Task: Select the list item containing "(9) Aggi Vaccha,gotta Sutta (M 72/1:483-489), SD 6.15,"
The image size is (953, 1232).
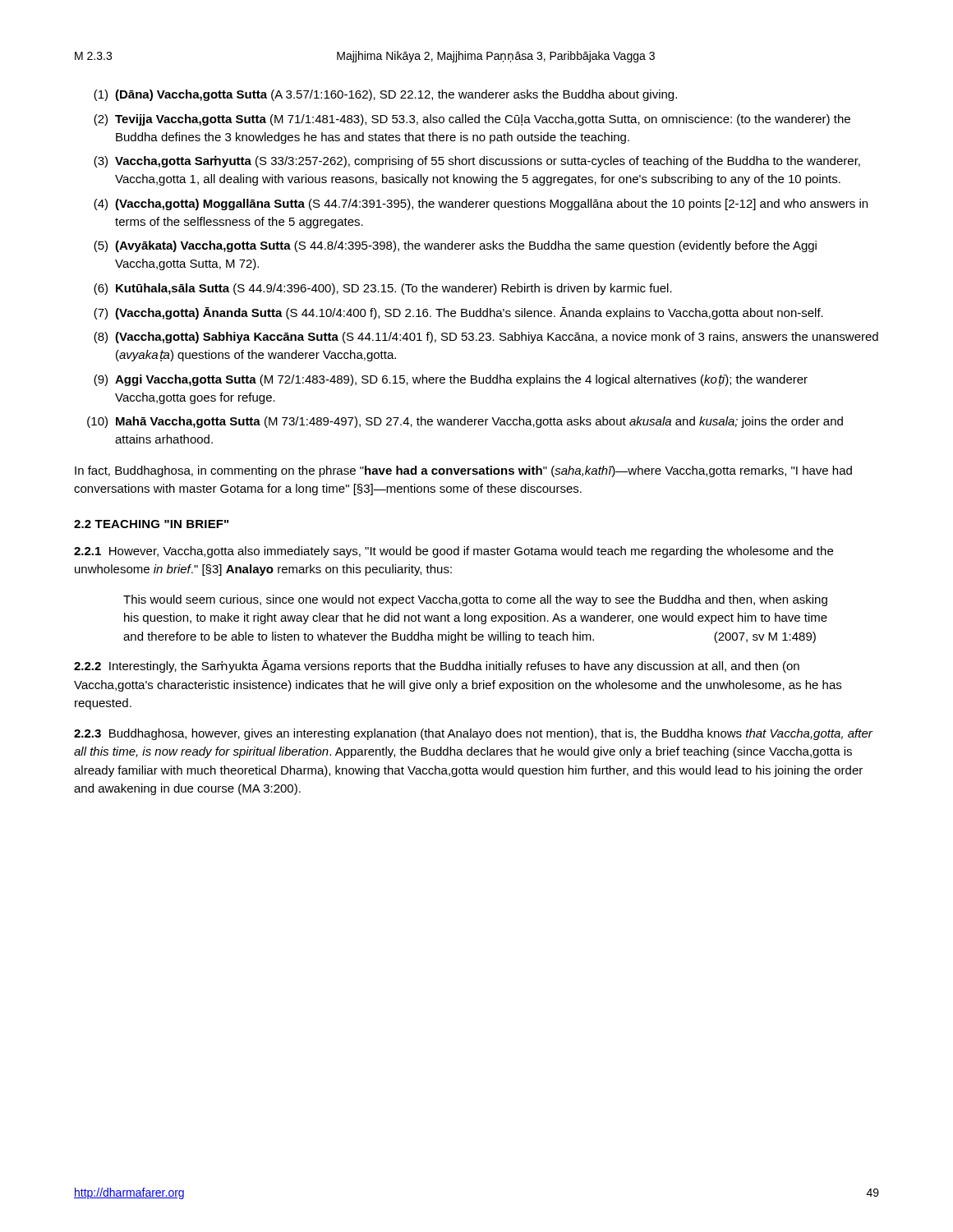Action: (476, 388)
